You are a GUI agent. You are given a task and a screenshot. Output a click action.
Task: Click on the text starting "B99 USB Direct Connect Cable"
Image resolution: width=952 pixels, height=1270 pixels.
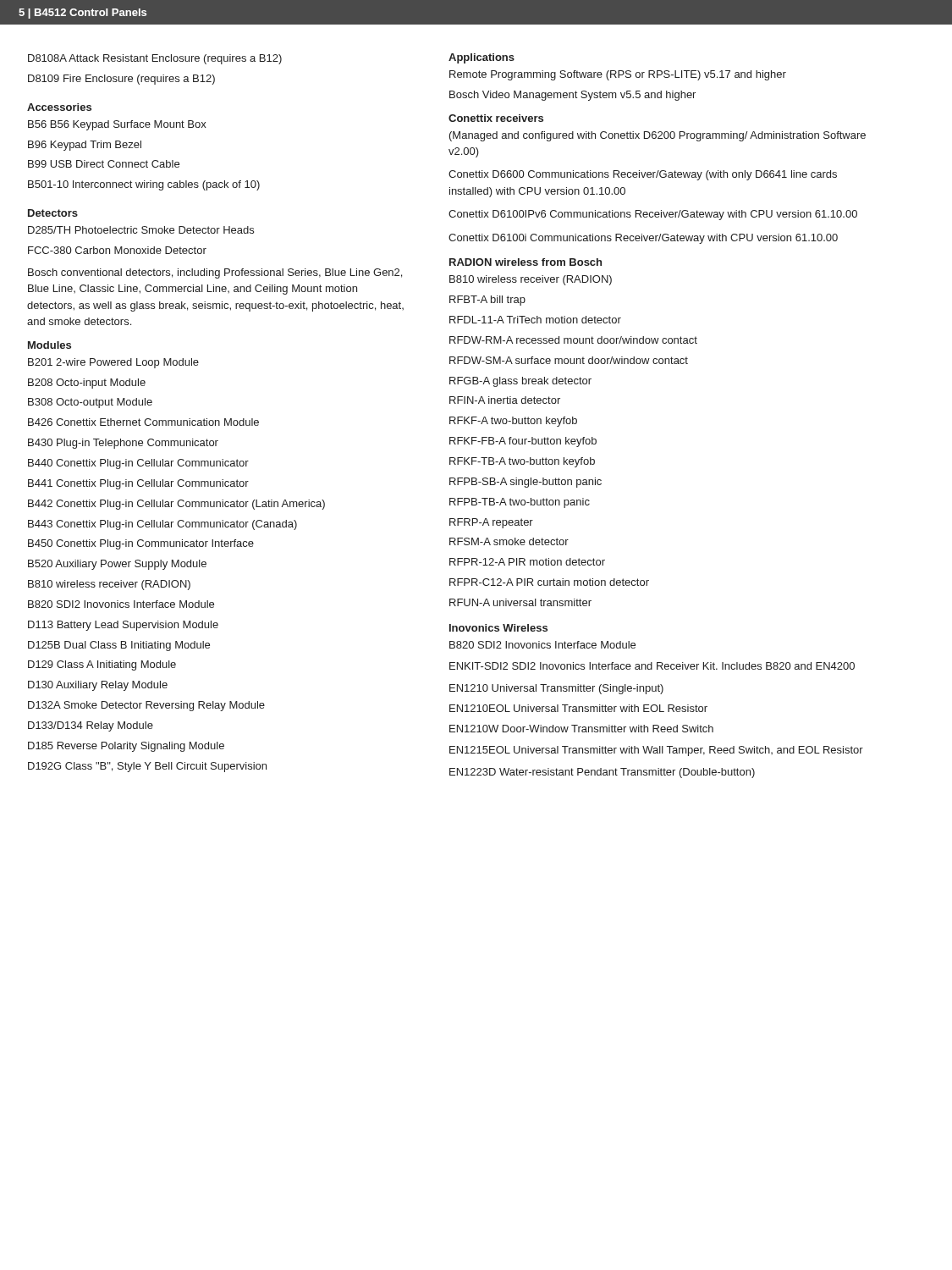[103, 164]
